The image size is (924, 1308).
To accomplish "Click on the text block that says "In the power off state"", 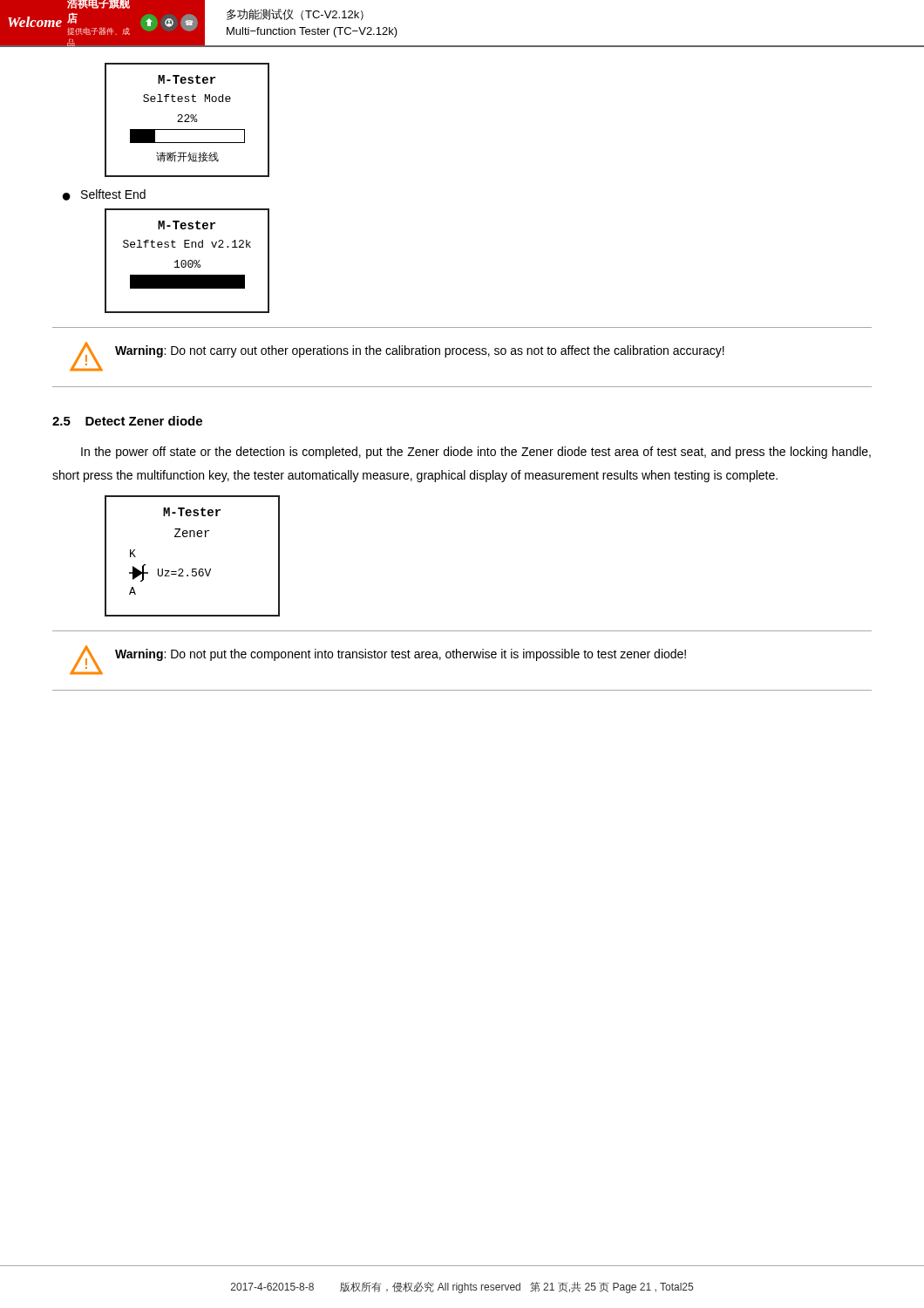I will click(x=462, y=463).
